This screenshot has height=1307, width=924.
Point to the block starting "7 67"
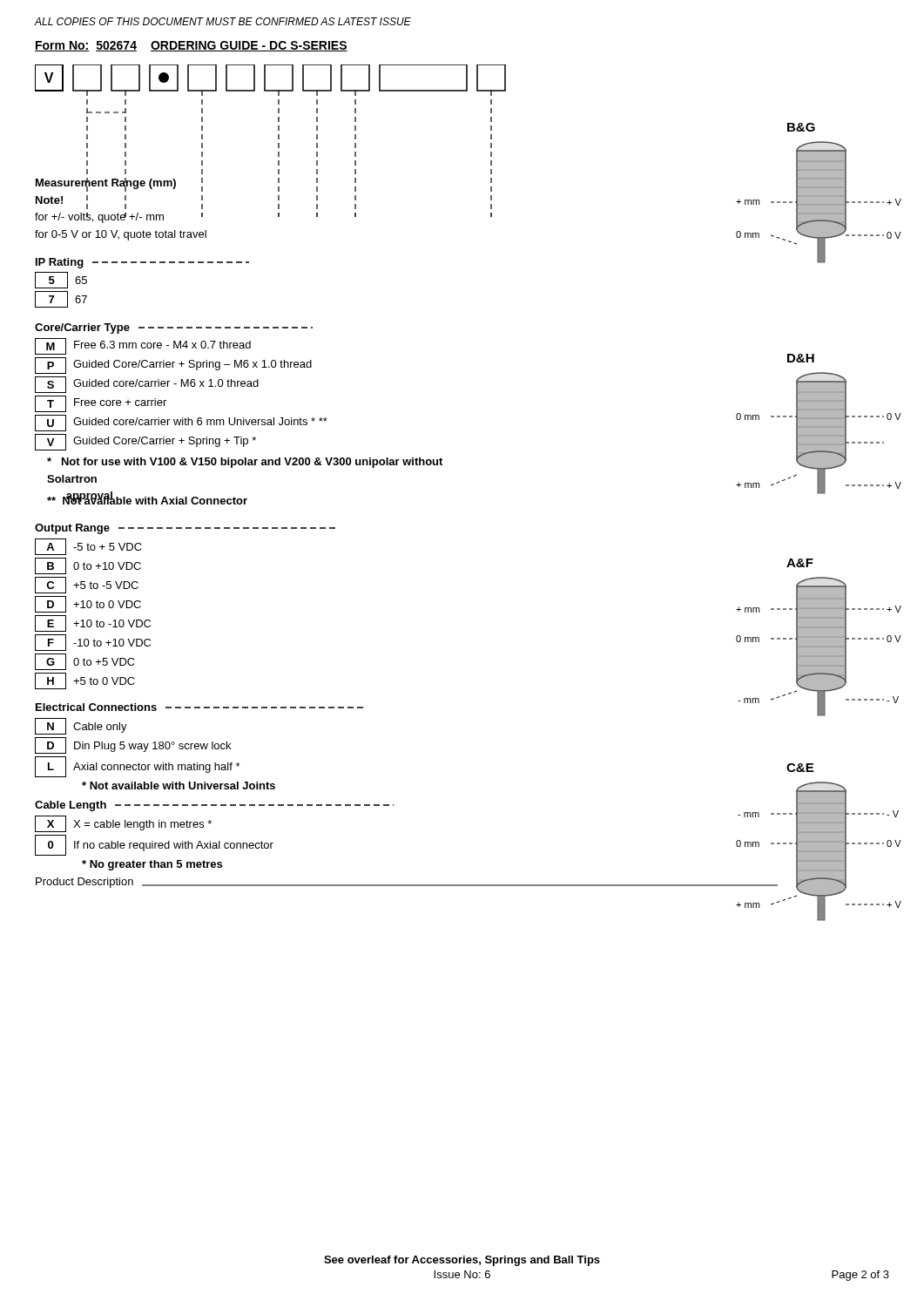click(x=61, y=299)
